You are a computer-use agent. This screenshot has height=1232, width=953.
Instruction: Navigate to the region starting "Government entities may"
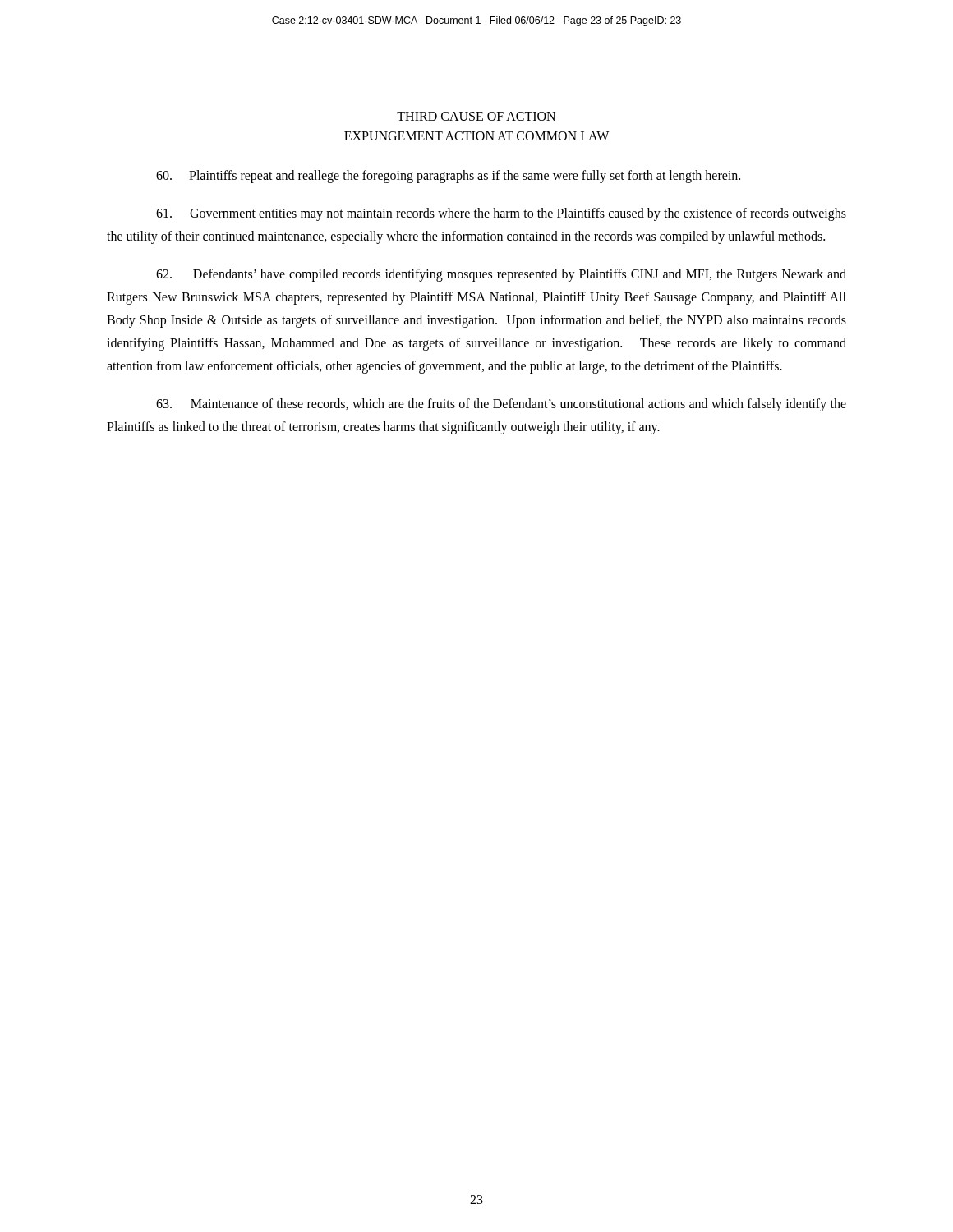(476, 225)
